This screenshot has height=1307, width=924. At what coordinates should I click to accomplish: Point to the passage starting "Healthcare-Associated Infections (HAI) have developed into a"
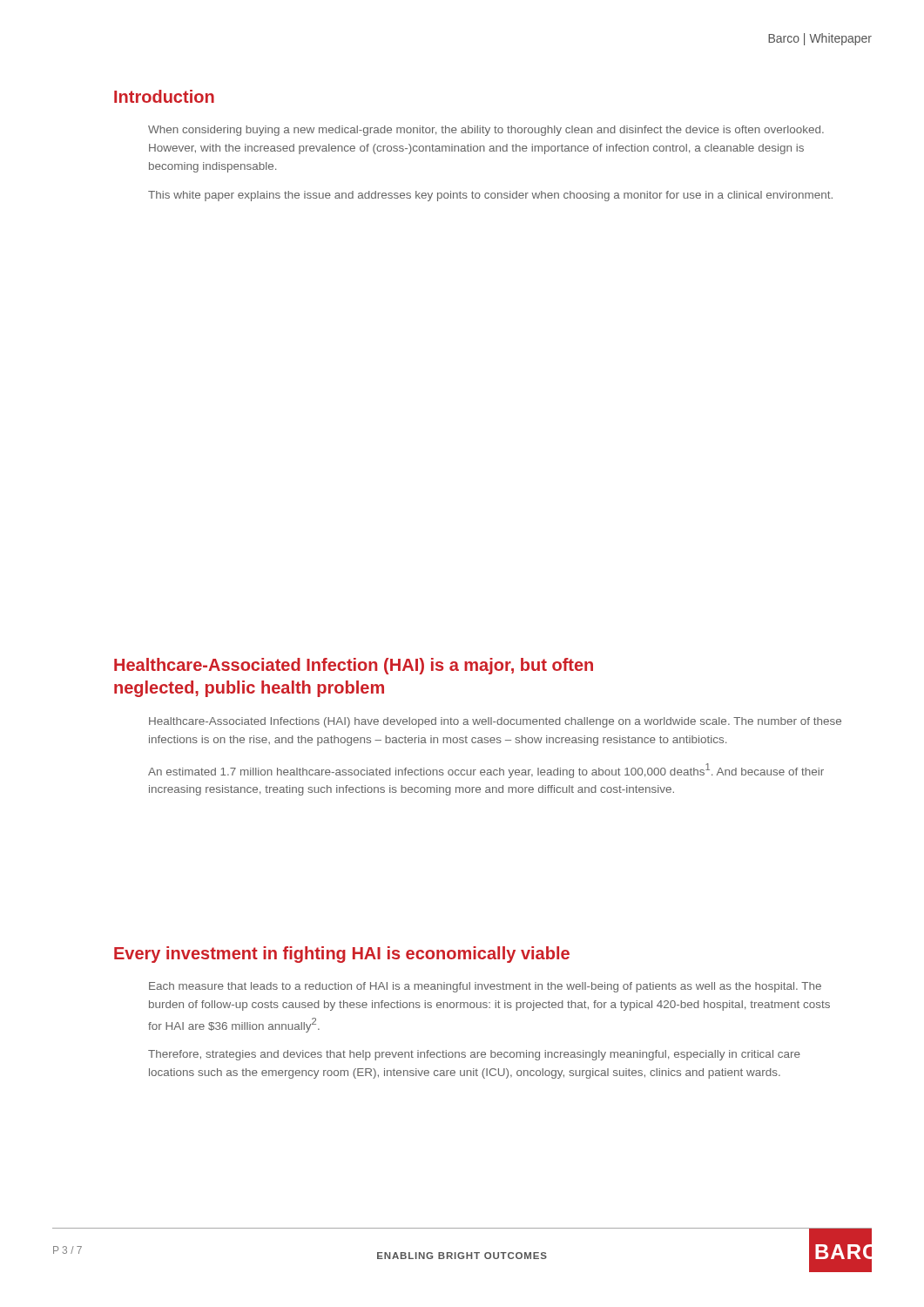pyautogui.click(x=495, y=730)
